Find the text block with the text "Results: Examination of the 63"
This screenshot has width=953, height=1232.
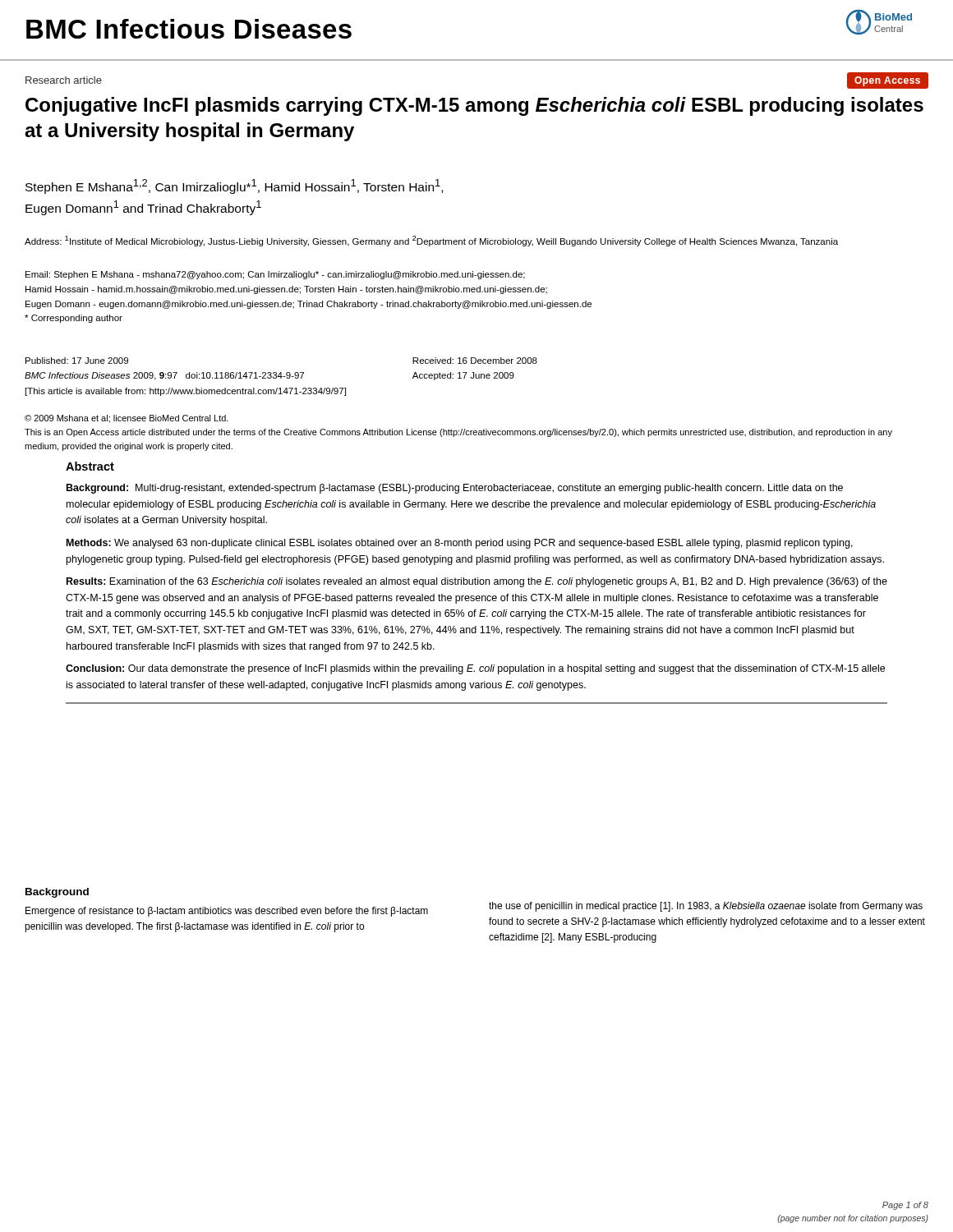[476, 614]
